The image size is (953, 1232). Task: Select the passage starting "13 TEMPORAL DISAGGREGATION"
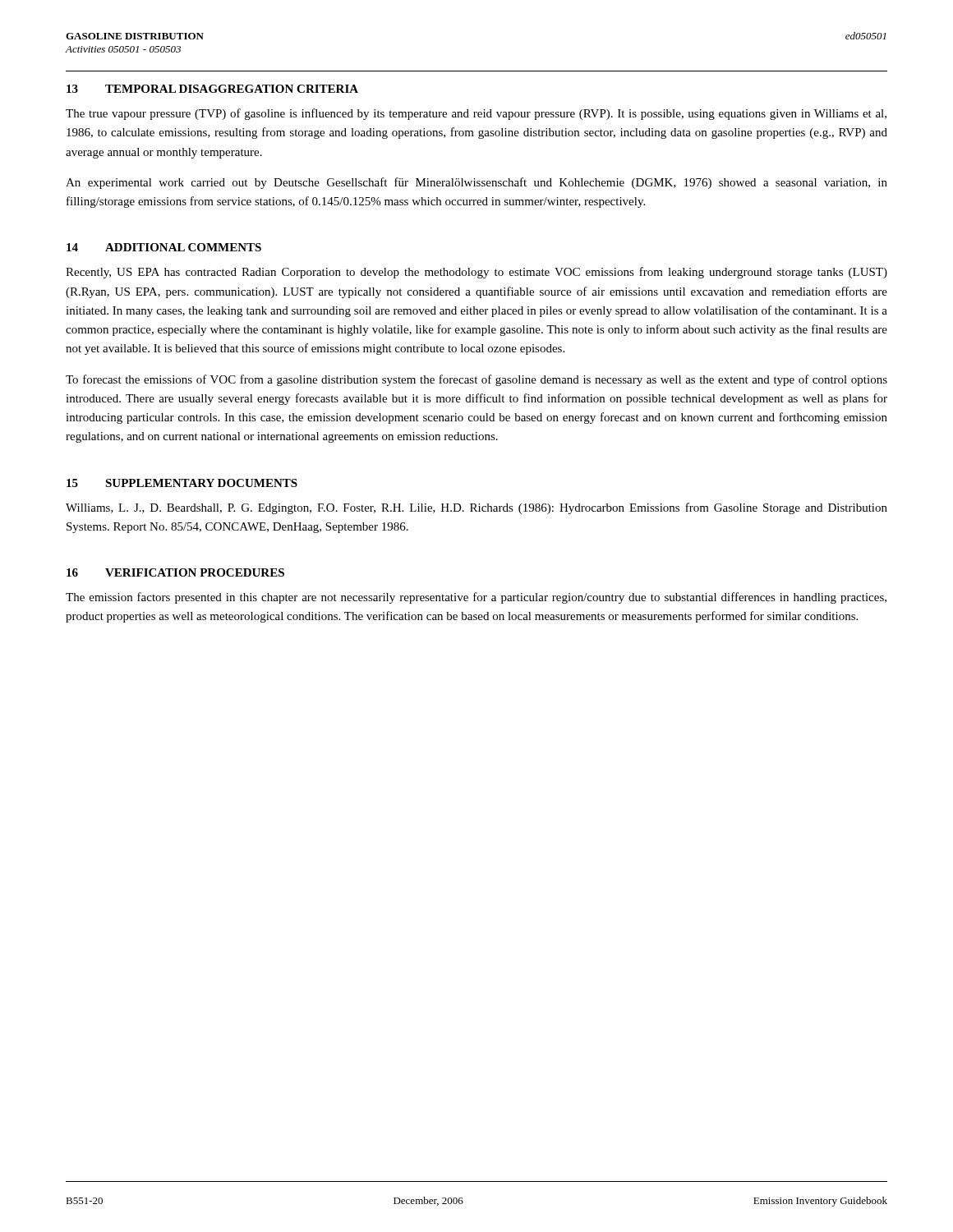[212, 89]
